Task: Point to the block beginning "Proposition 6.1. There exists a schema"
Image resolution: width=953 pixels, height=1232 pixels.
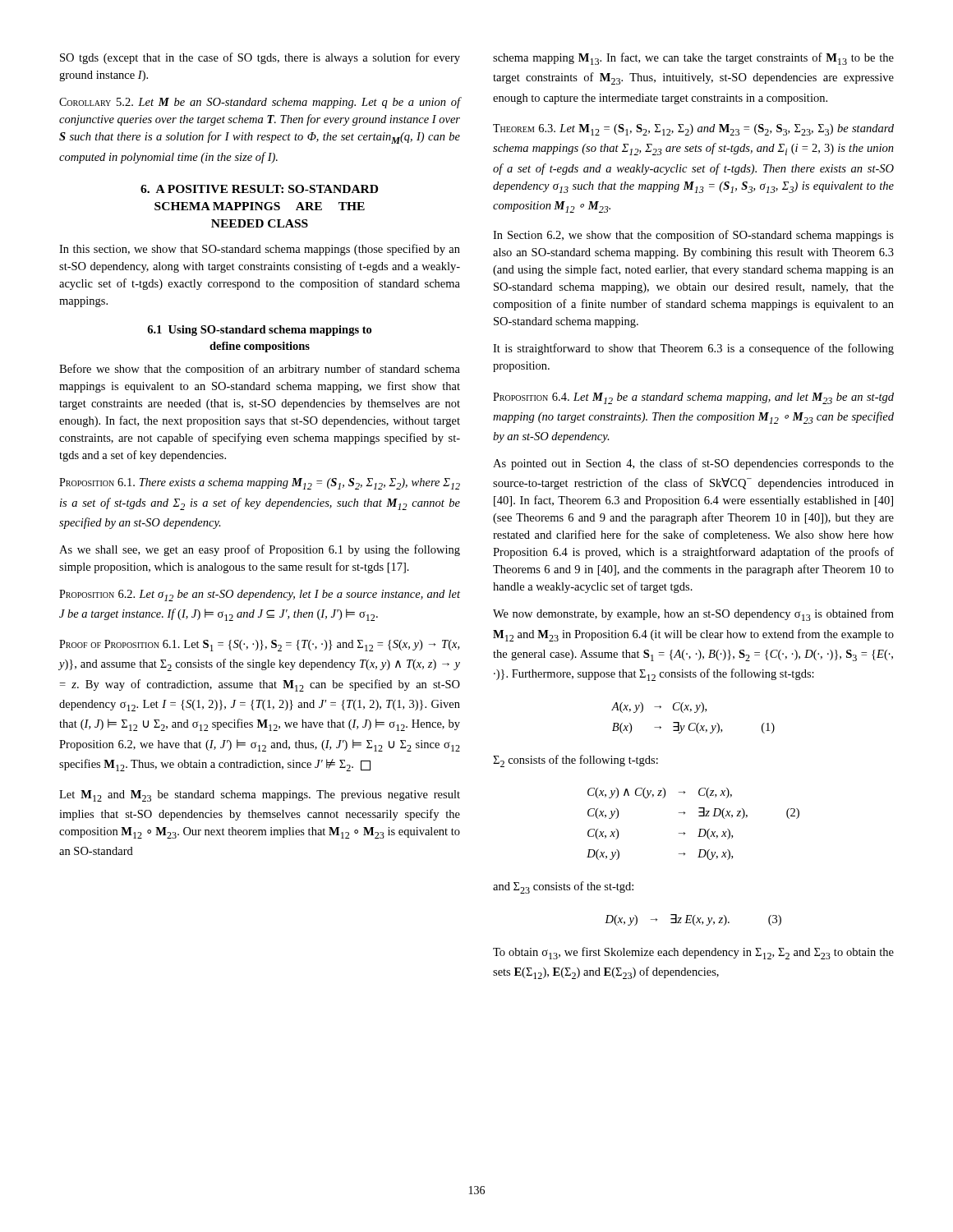Action: (x=260, y=503)
